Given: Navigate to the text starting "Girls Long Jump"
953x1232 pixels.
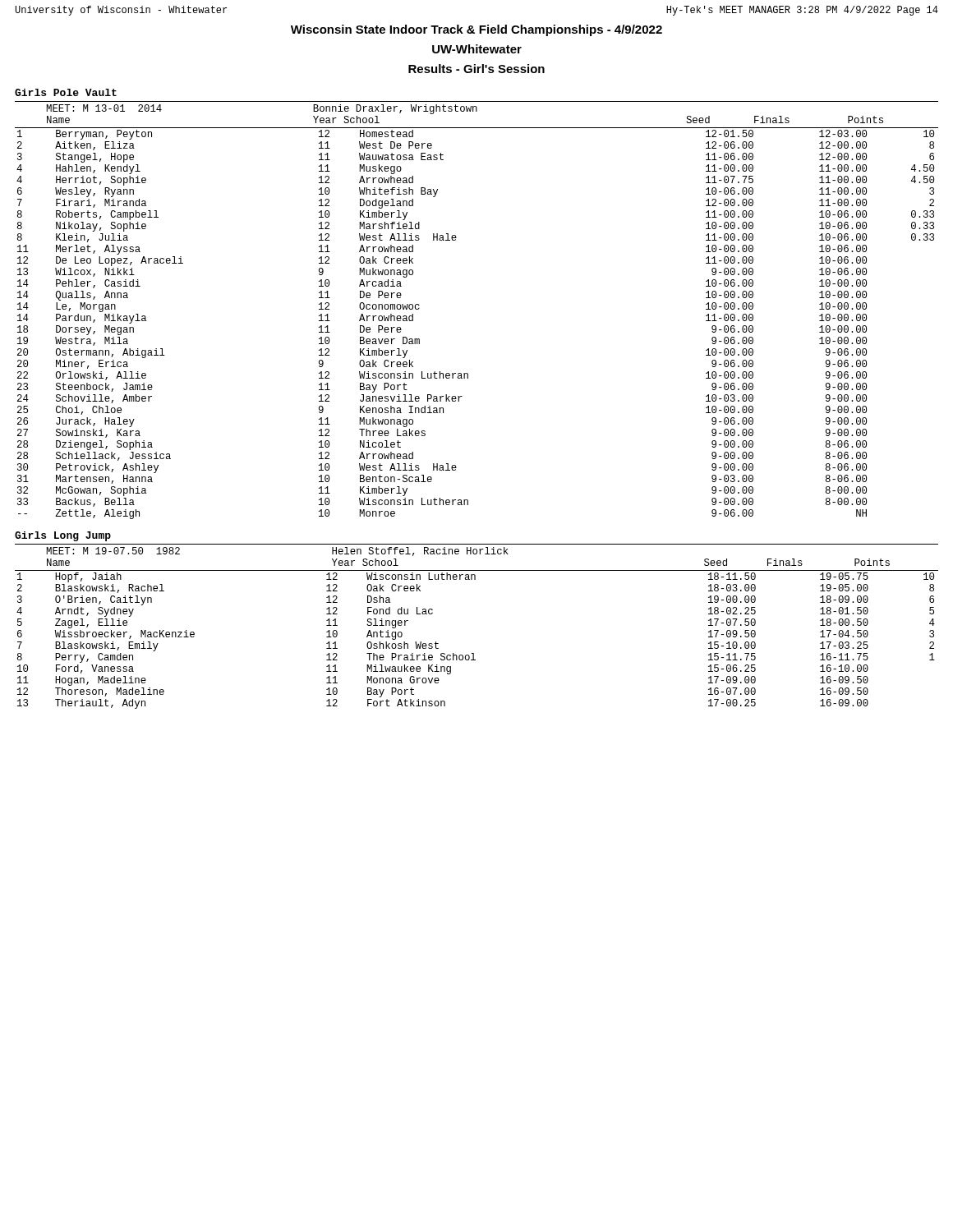Looking at the screenshot, I should pyautogui.click(x=63, y=536).
